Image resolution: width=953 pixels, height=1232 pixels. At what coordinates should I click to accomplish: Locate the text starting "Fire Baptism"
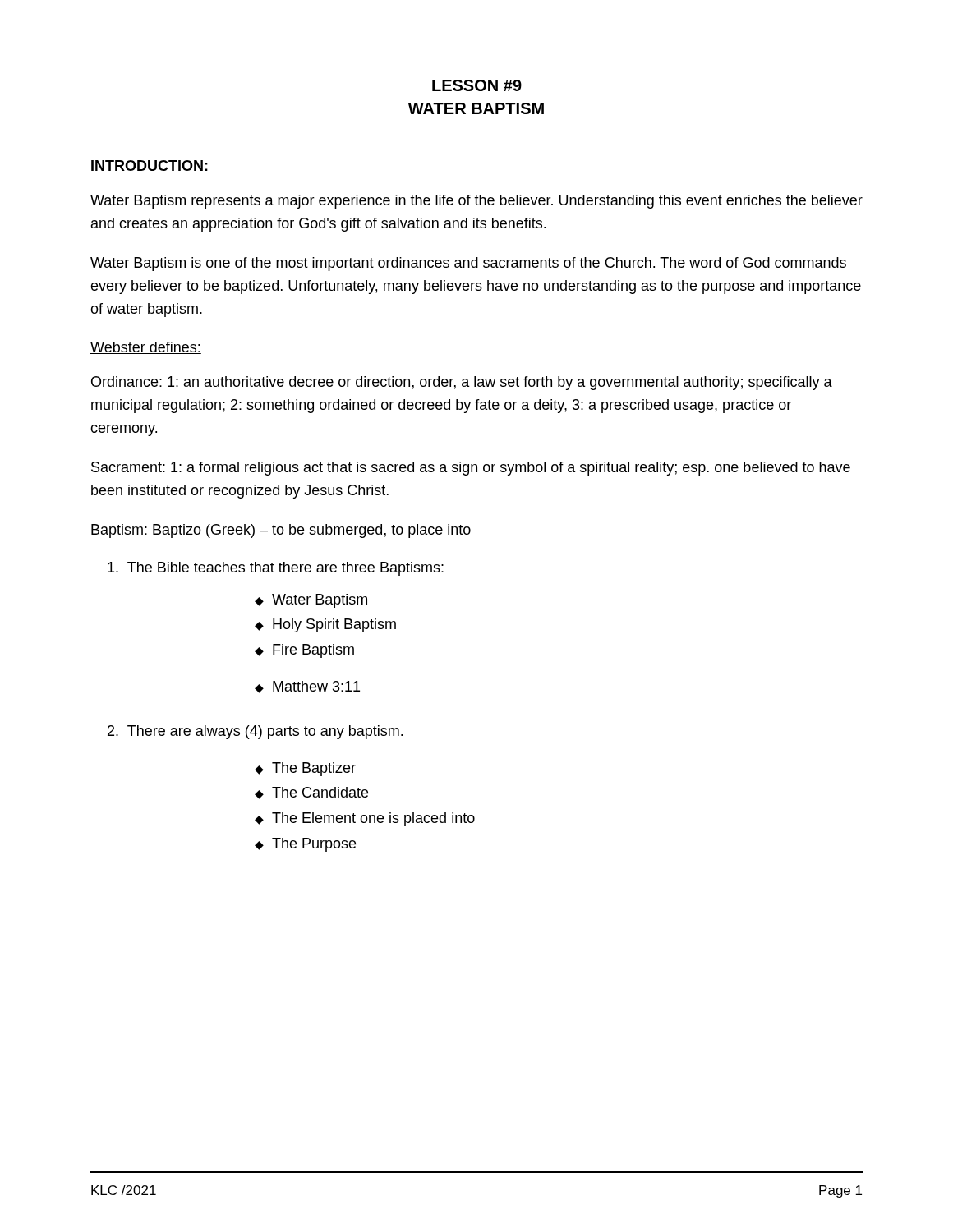point(313,650)
